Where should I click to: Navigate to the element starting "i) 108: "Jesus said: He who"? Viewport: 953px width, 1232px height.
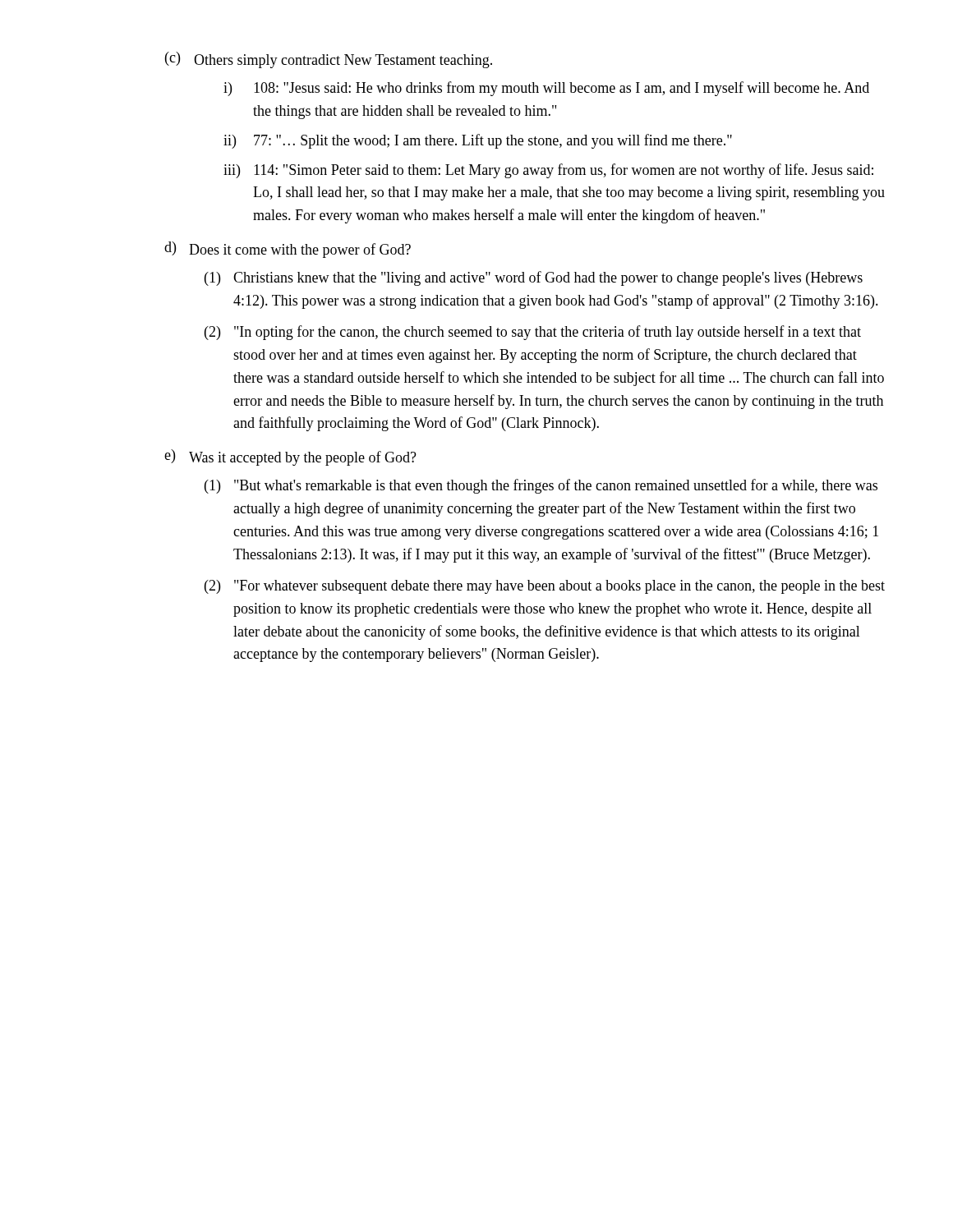coord(555,100)
